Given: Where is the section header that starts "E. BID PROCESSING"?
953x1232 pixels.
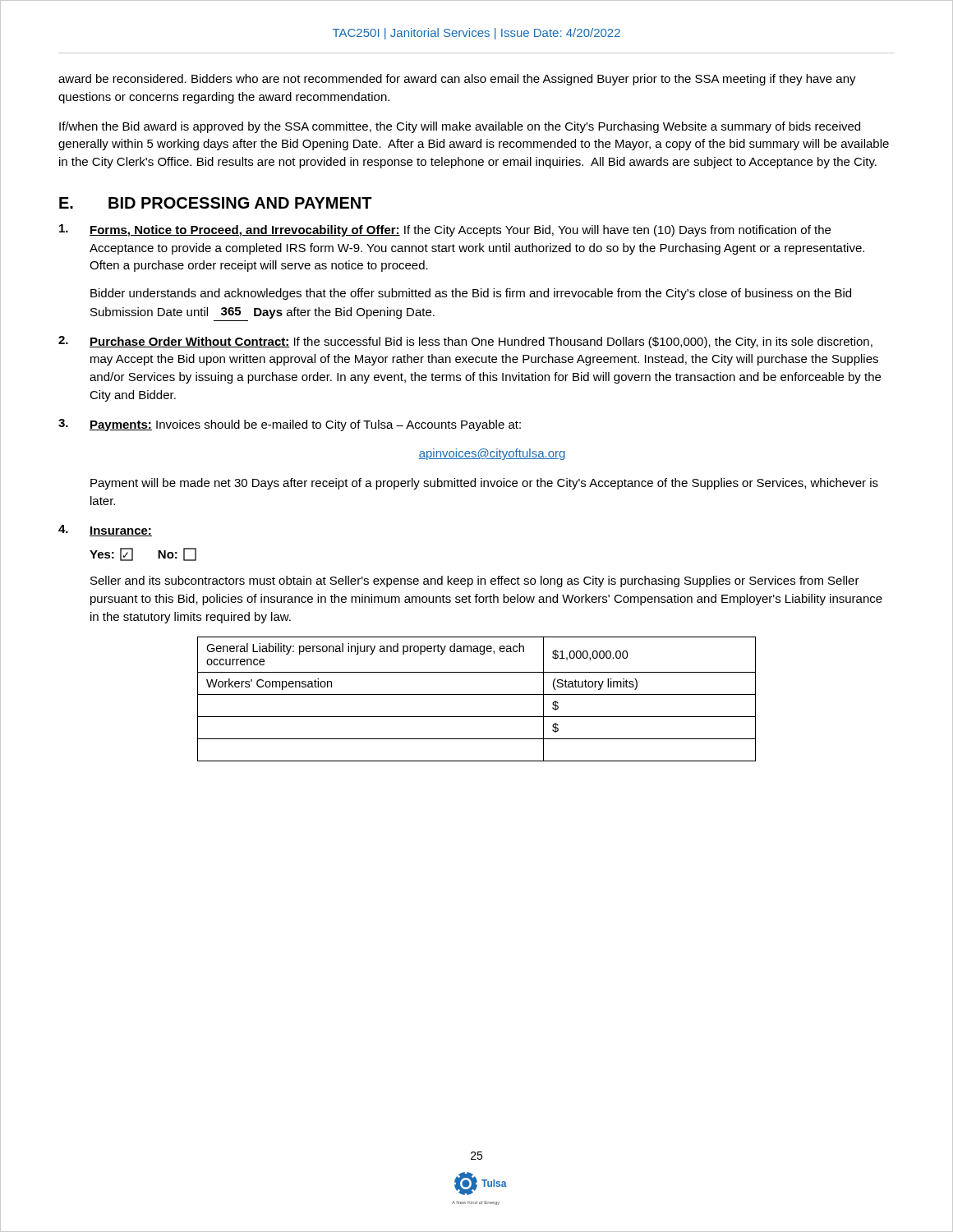Looking at the screenshot, I should [x=215, y=203].
